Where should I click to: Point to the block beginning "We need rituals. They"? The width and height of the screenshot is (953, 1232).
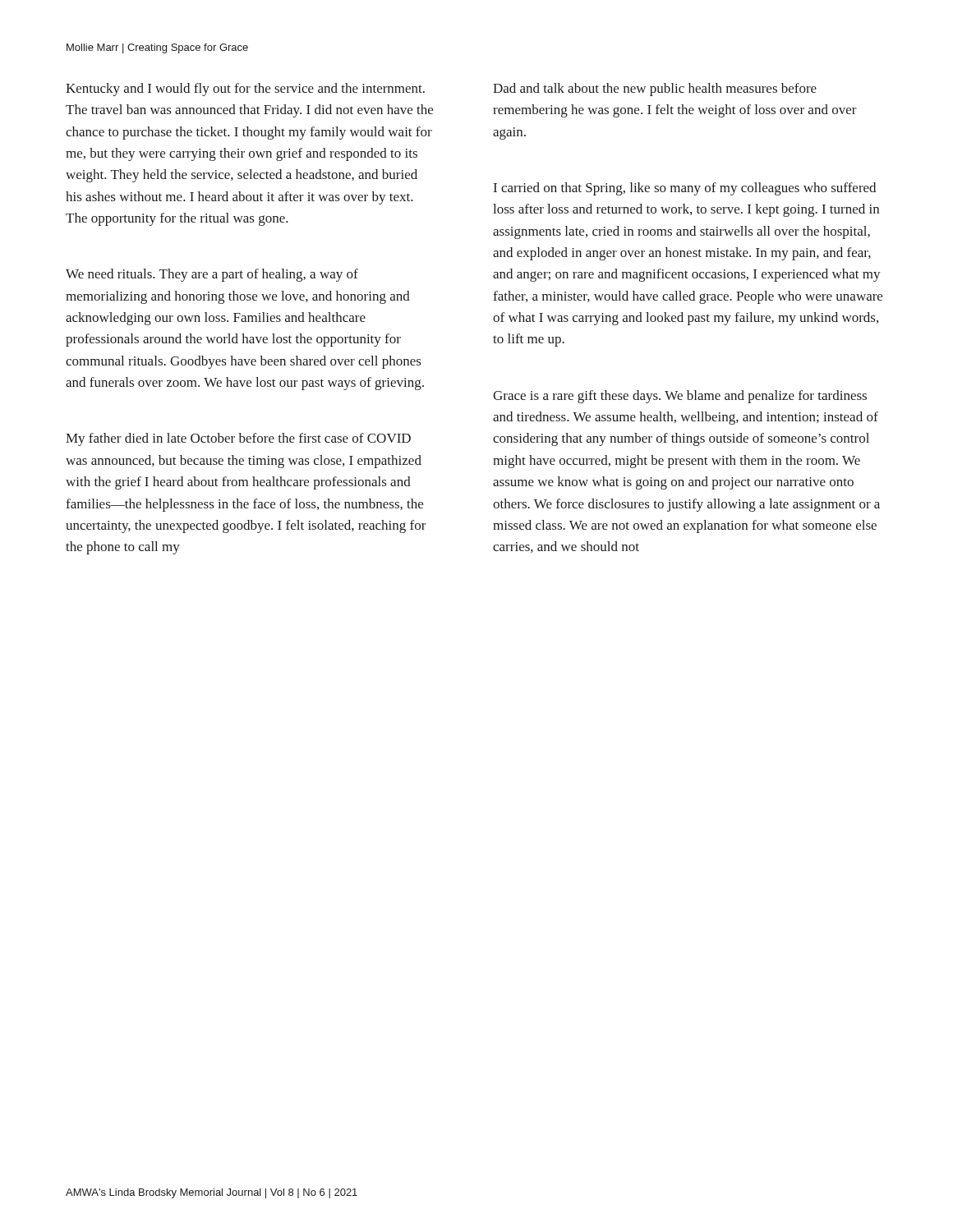[251, 329]
